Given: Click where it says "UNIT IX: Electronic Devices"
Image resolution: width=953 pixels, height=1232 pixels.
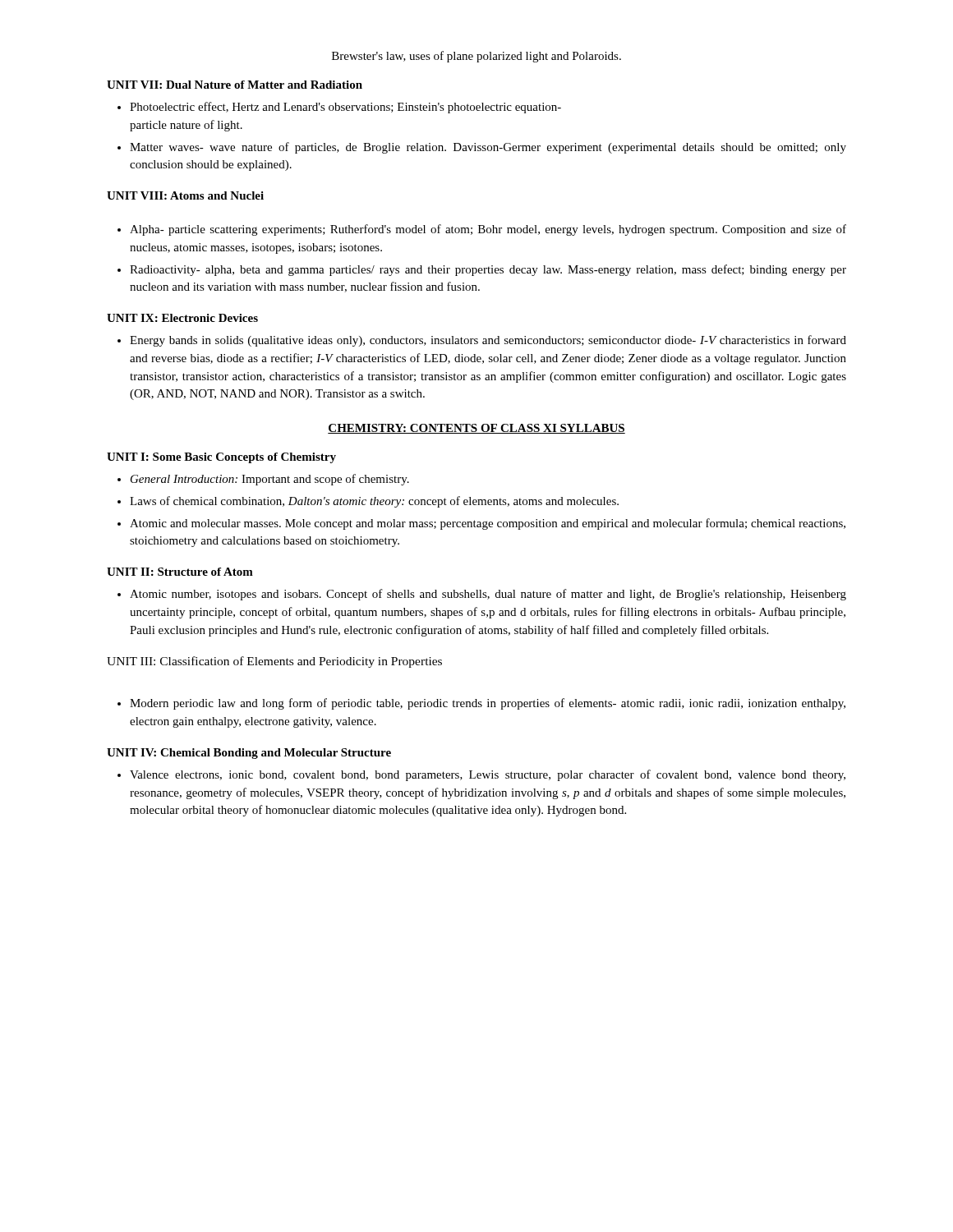Looking at the screenshot, I should tap(182, 318).
